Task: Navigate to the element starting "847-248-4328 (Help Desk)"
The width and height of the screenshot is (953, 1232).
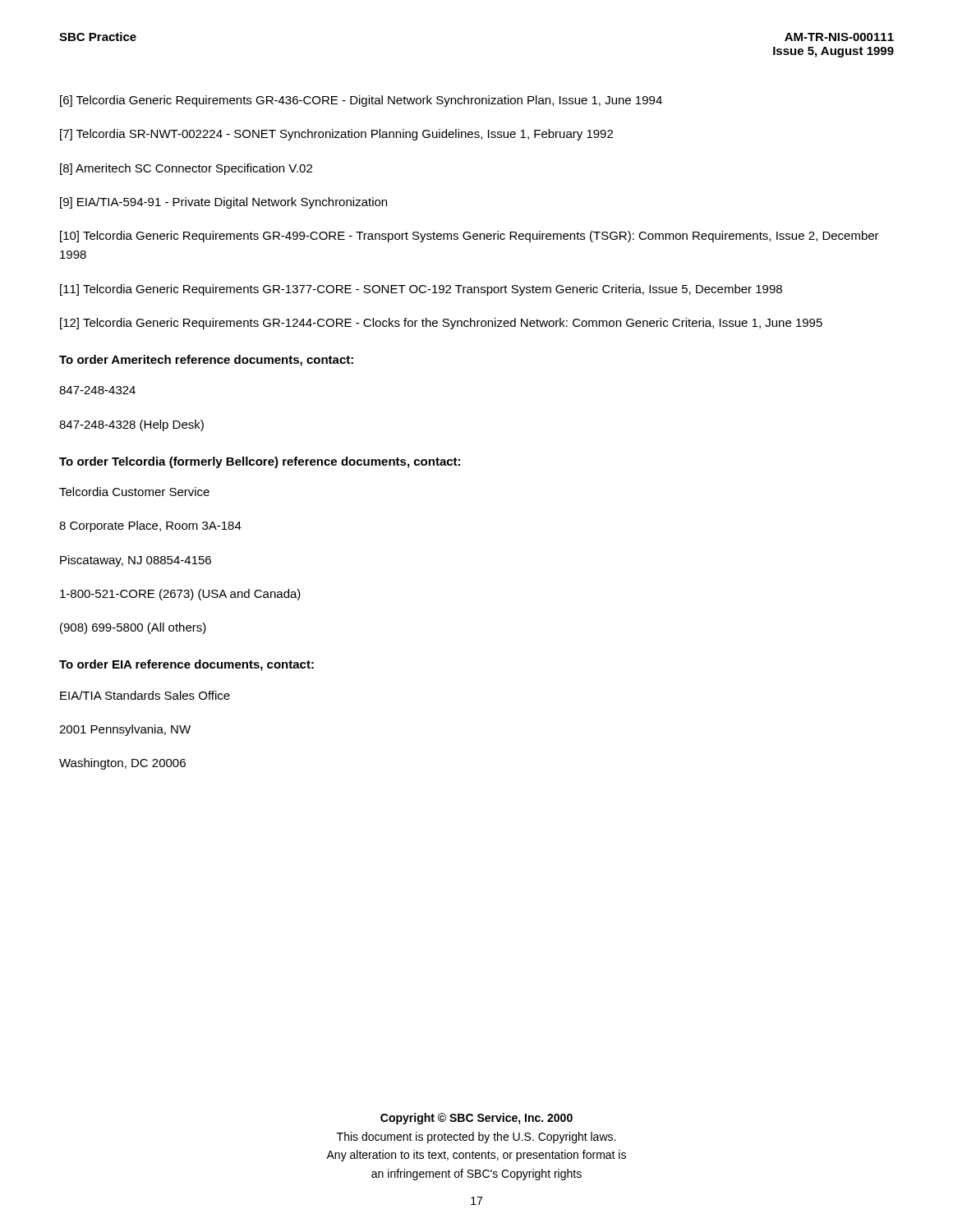Action: tap(132, 424)
